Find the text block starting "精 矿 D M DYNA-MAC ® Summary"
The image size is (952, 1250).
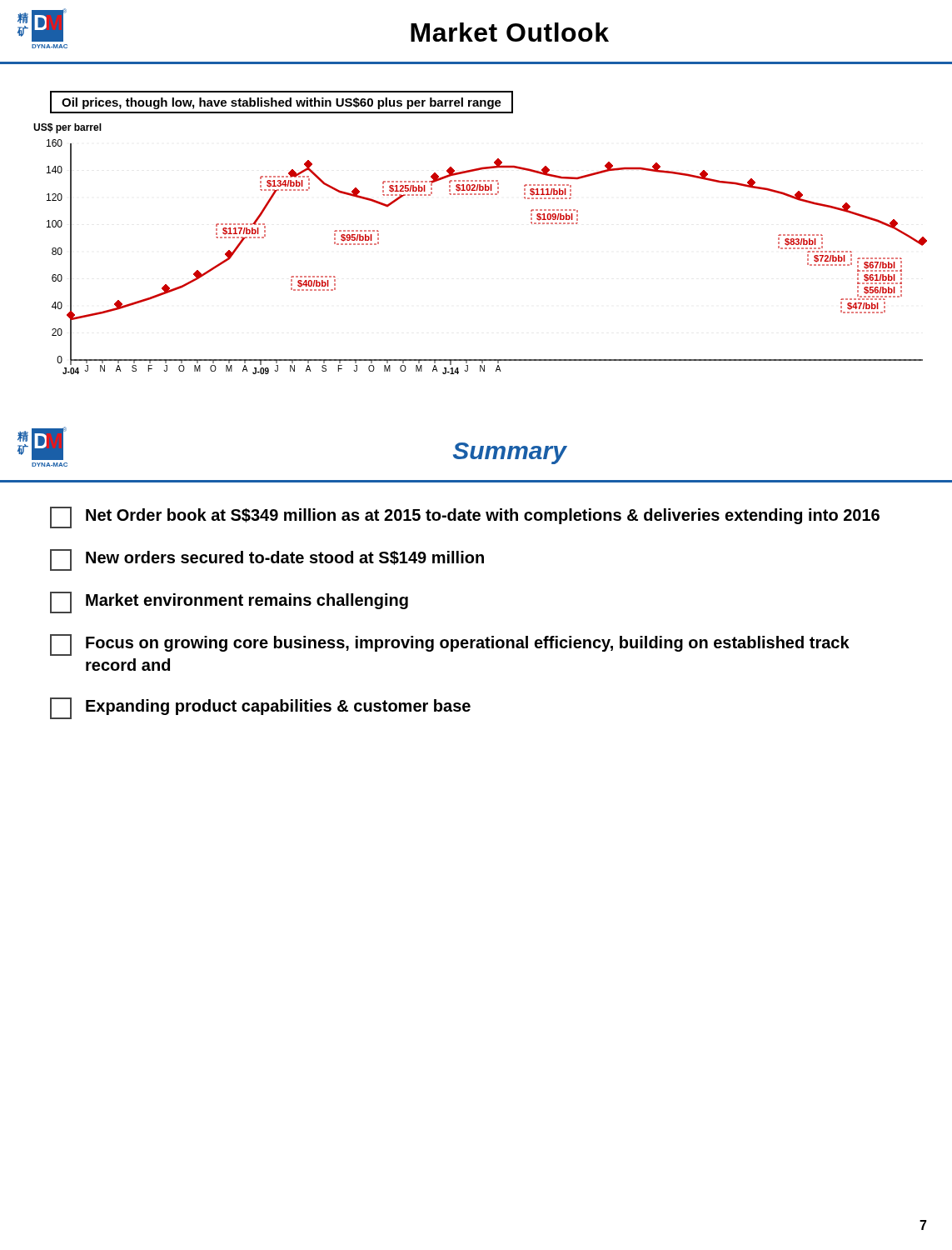(x=472, y=451)
